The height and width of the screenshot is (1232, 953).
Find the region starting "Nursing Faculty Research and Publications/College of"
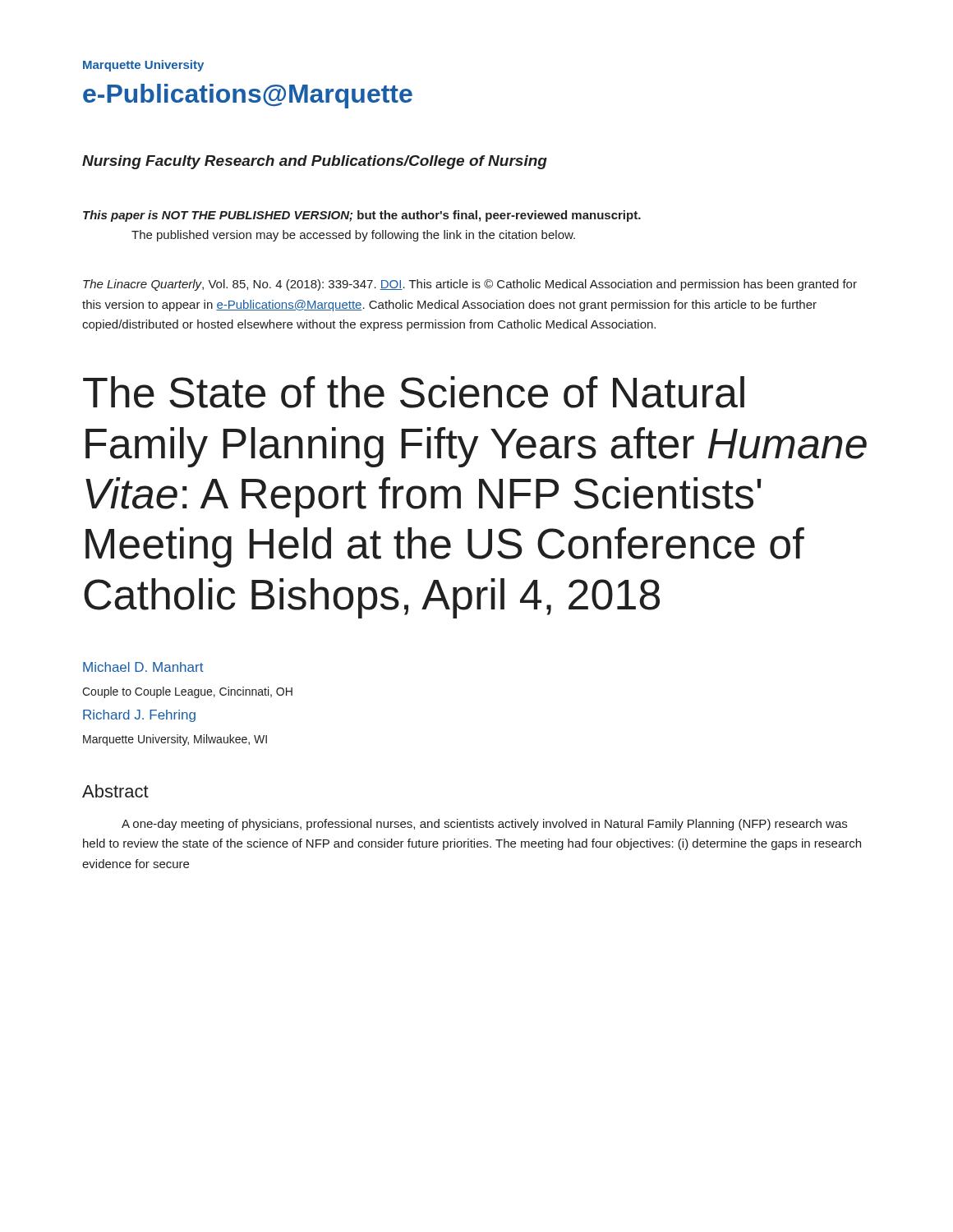(x=315, y=161)
